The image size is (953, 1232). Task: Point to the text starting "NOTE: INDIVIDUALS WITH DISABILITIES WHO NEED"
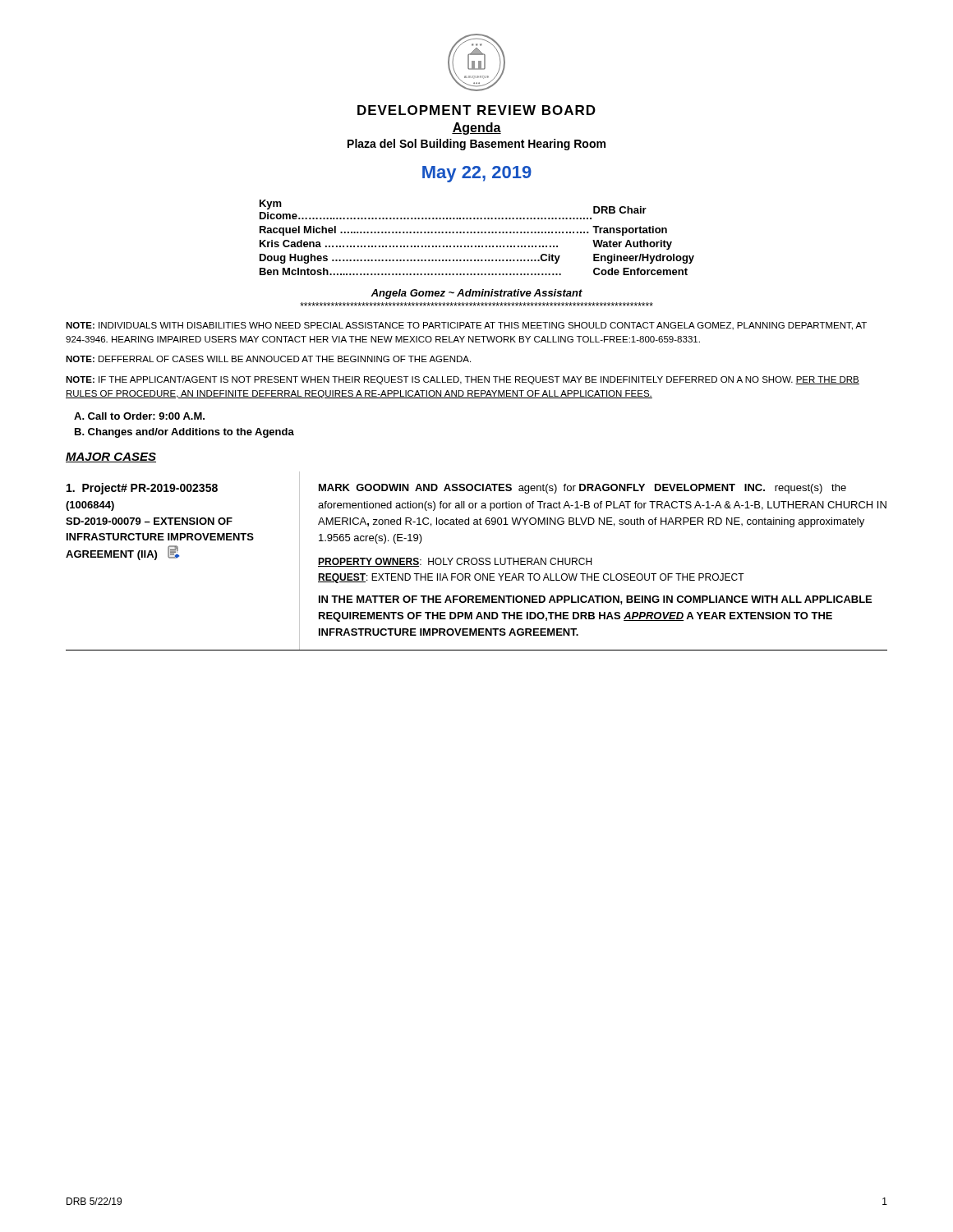coord(466,332)
